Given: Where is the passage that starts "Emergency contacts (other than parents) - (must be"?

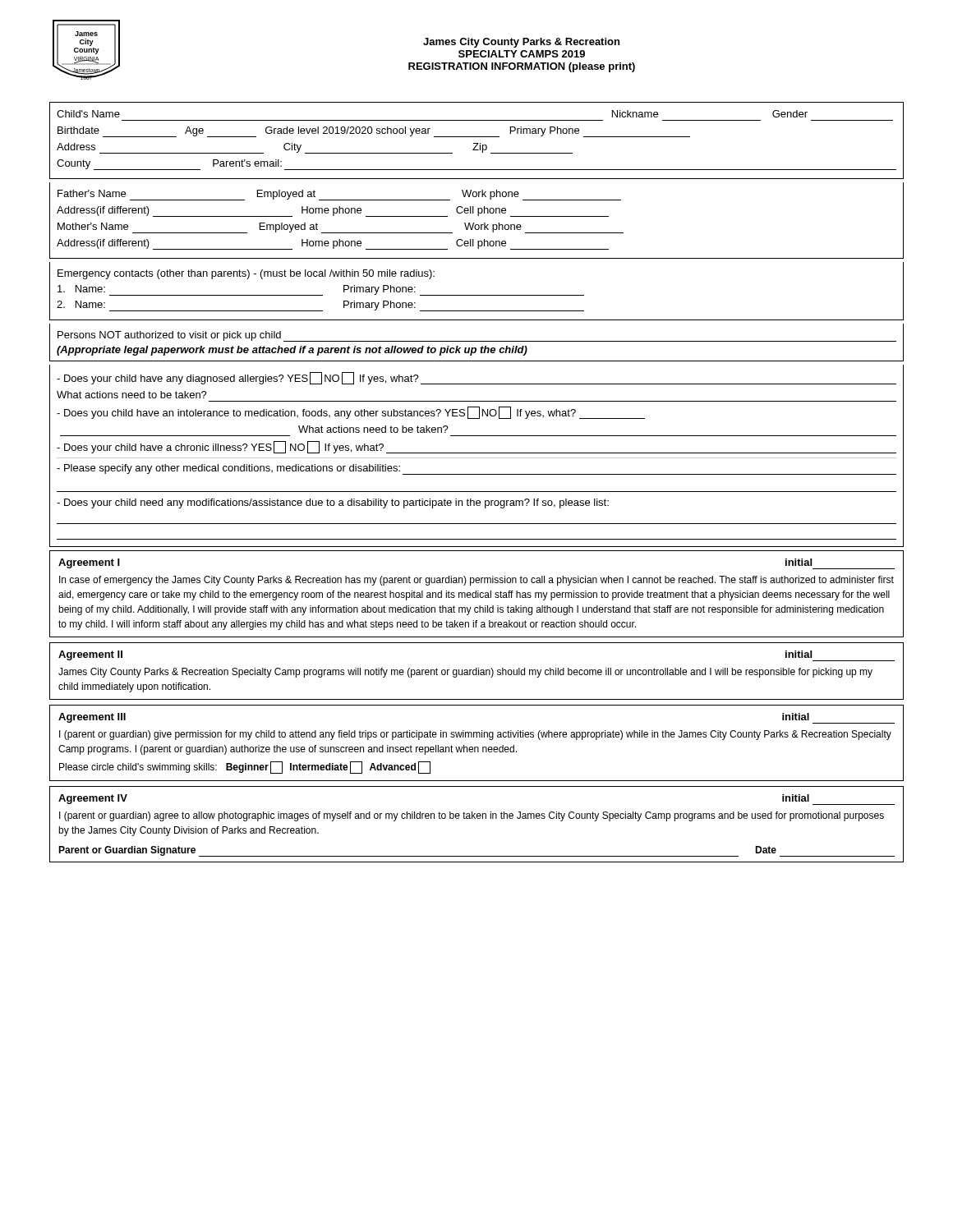Looking at the screenshot, I should point(476,289).
